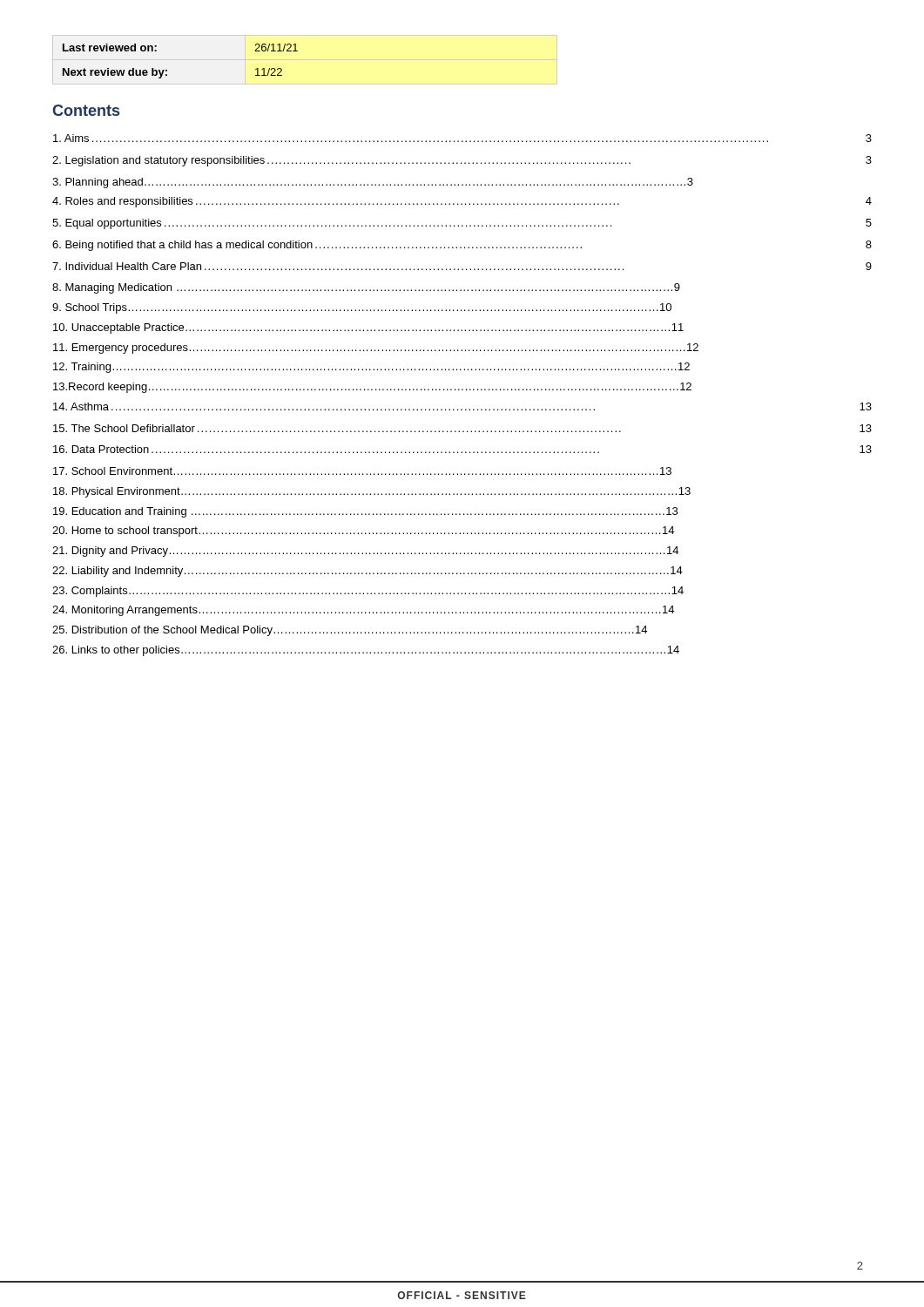Image resolution: width=924 pixels, height=1307 pixels.
Task: Click on the list item that says "17. School Environment…………………………………………………………………………………………………………………13"
Action: [362, 472]
